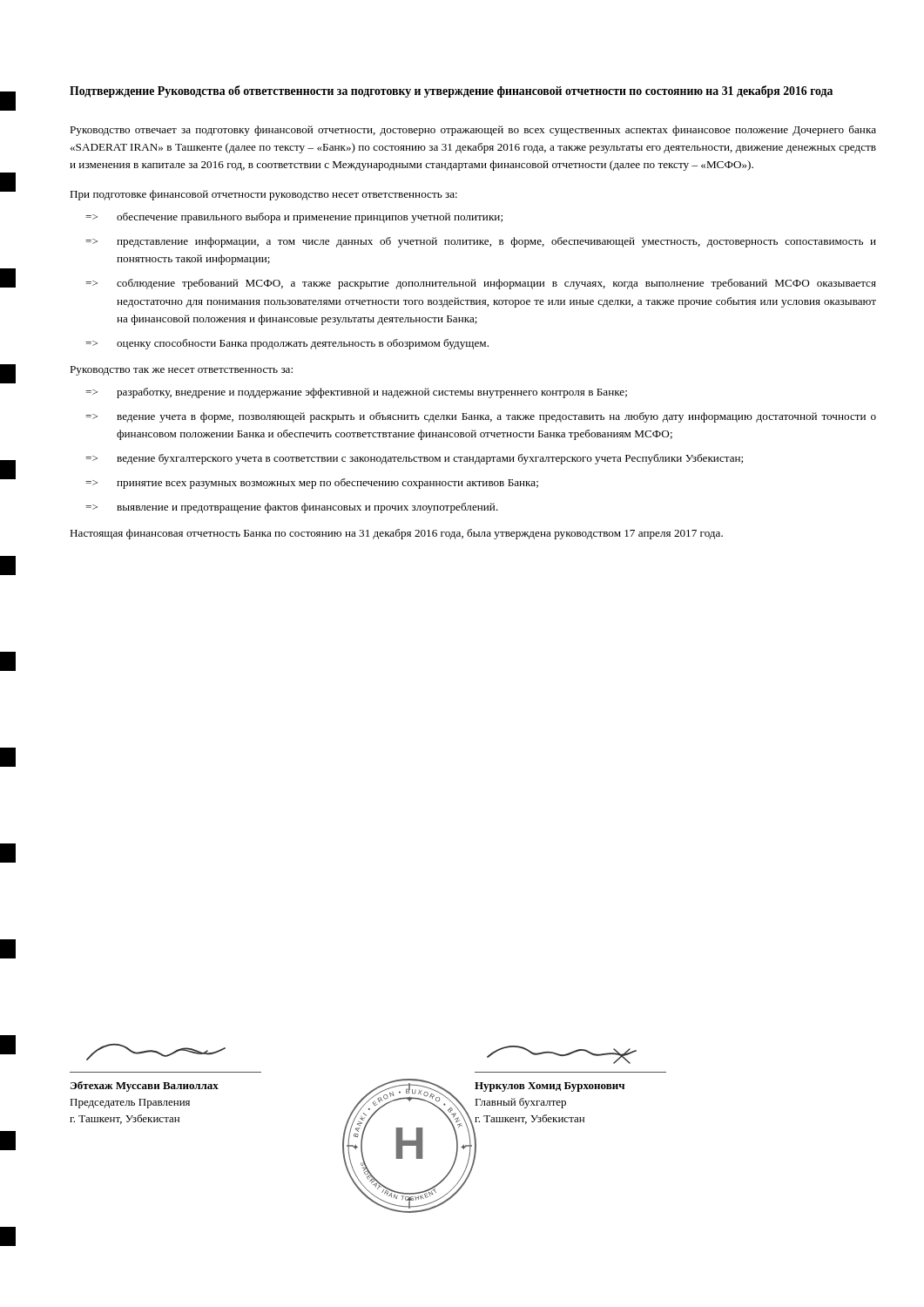Find the text block starting "Нуркулов Хомид Бурхонович Главный бухгалтер г."
The height and width of the screenshot is (1307, 924).
(x=640, y=1077)
